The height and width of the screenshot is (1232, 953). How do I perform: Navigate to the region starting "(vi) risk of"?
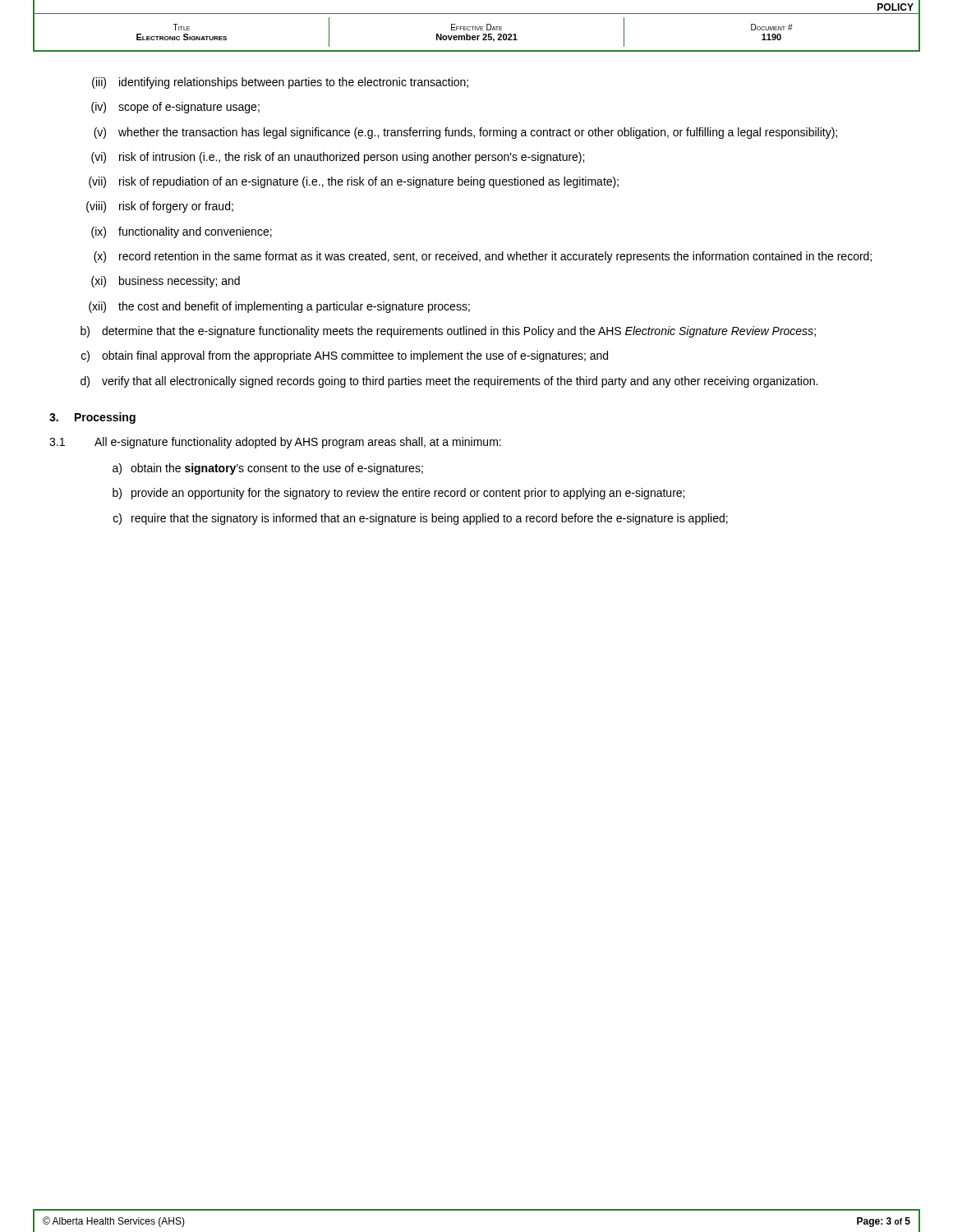click(x=476, y=157)
